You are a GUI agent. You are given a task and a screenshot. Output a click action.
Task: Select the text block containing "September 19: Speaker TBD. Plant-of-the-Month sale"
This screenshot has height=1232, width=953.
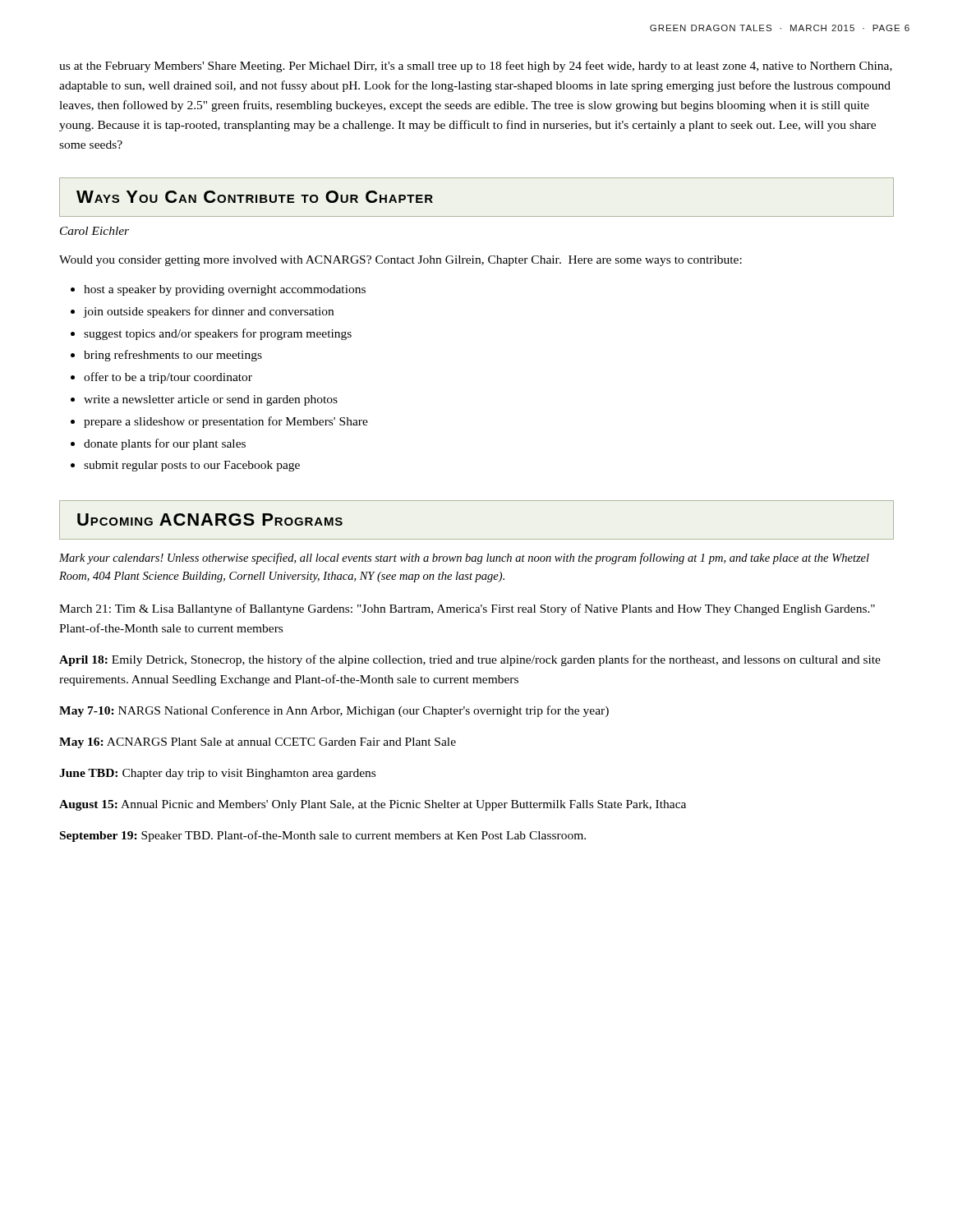coord(476,835)
